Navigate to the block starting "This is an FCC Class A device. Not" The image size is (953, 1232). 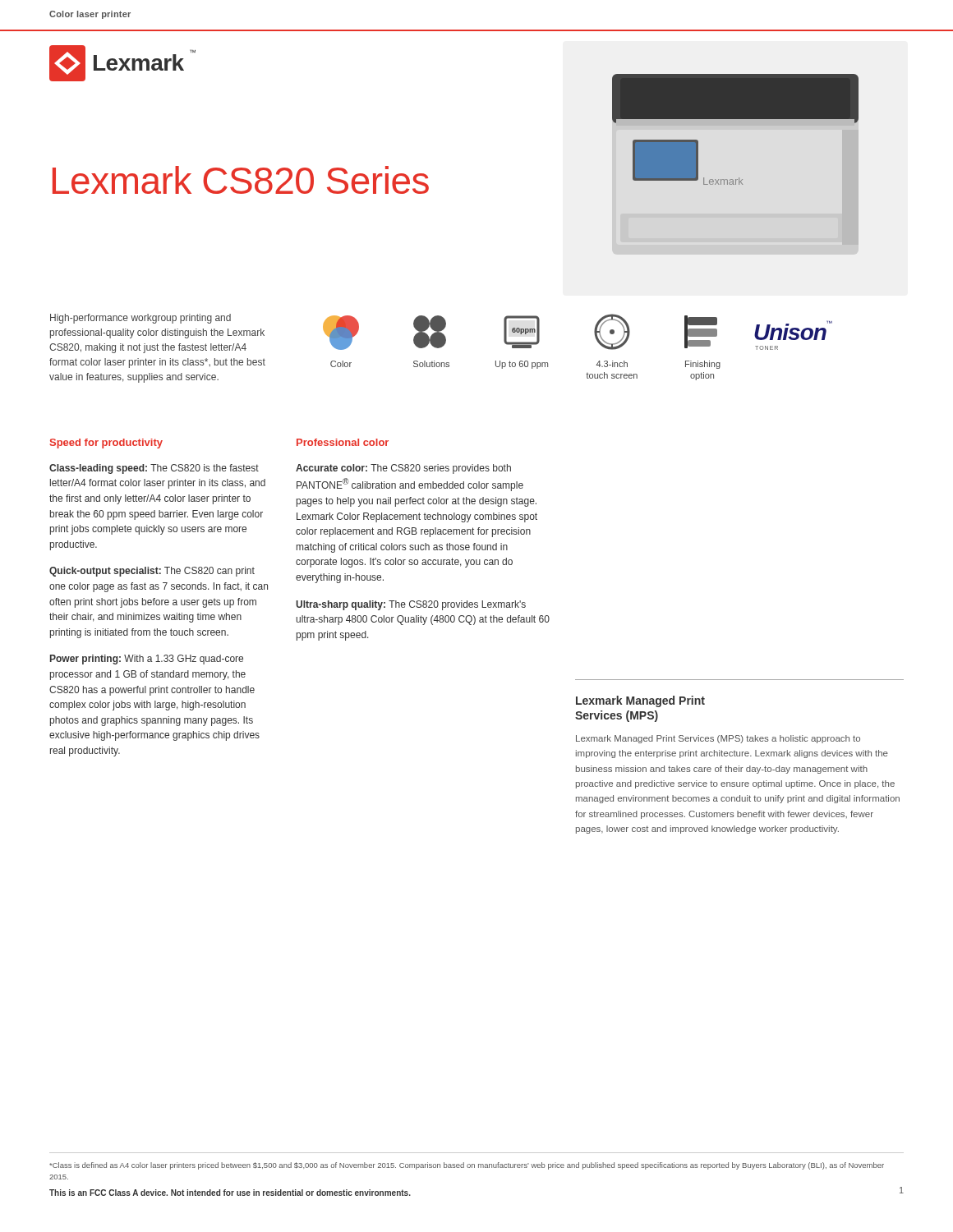point(230,1193)
